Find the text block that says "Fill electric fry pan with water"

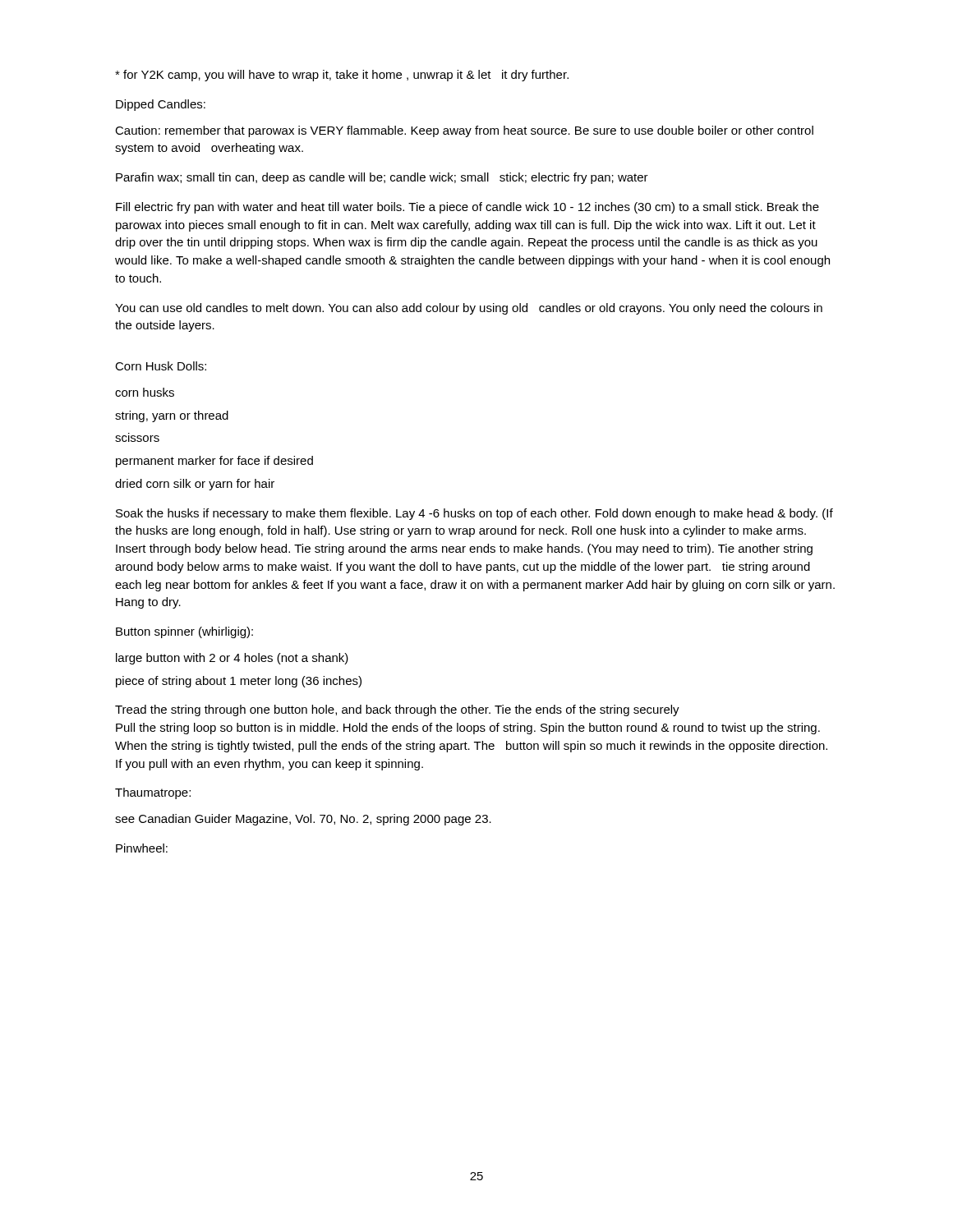pos(473,242)
